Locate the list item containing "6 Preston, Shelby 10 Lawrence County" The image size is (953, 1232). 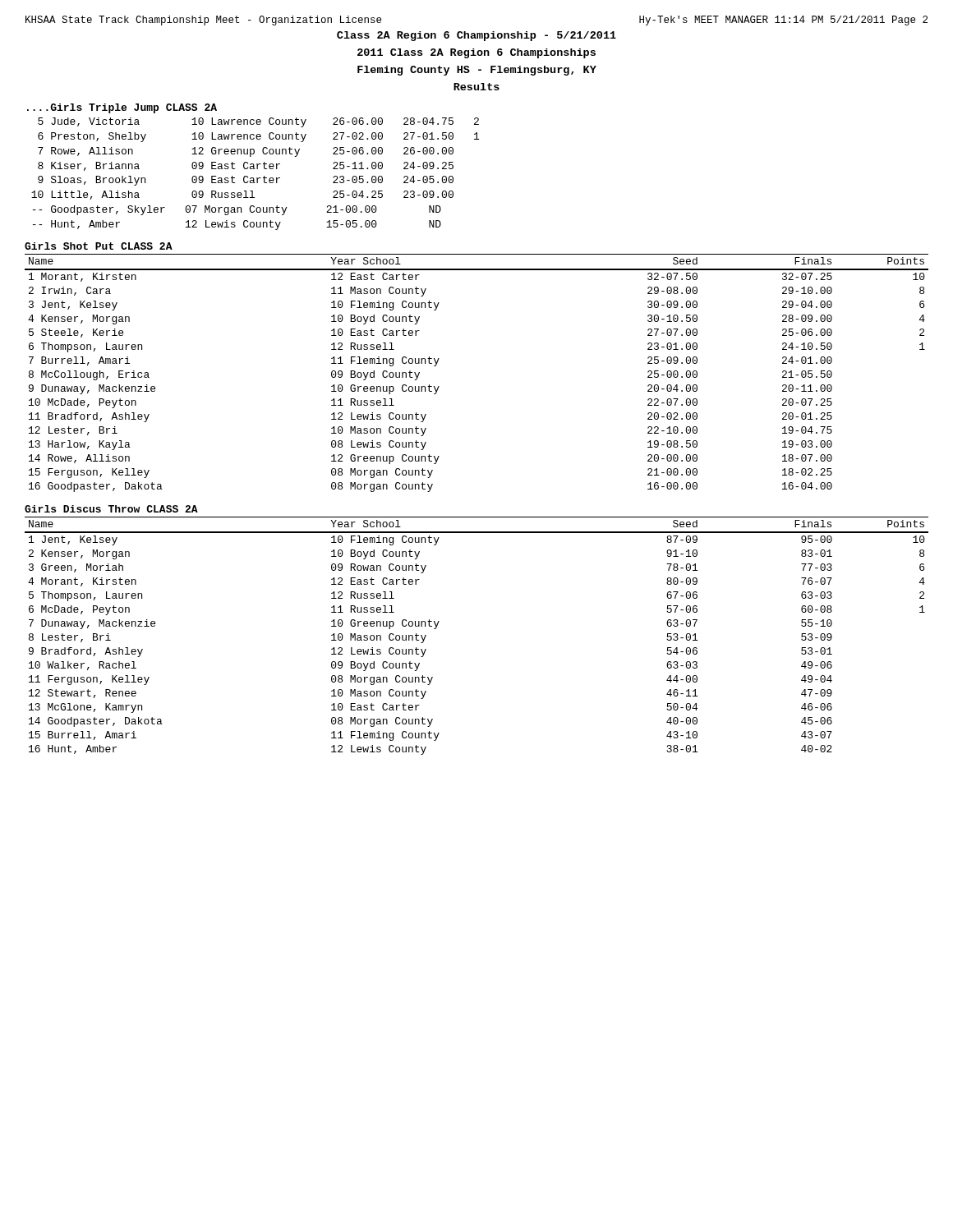click(x=476, y=137)
